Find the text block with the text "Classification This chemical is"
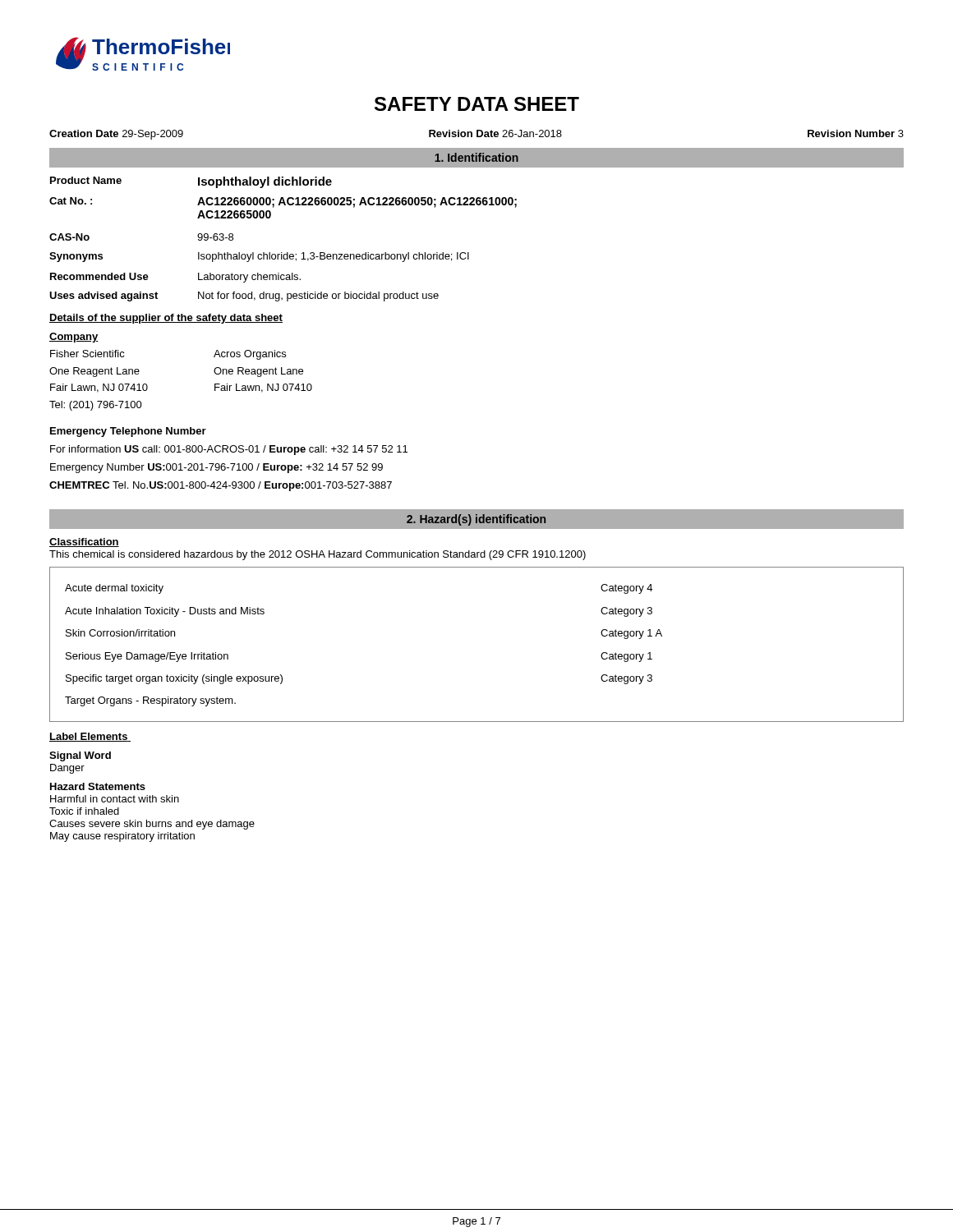 pos(318,548)
